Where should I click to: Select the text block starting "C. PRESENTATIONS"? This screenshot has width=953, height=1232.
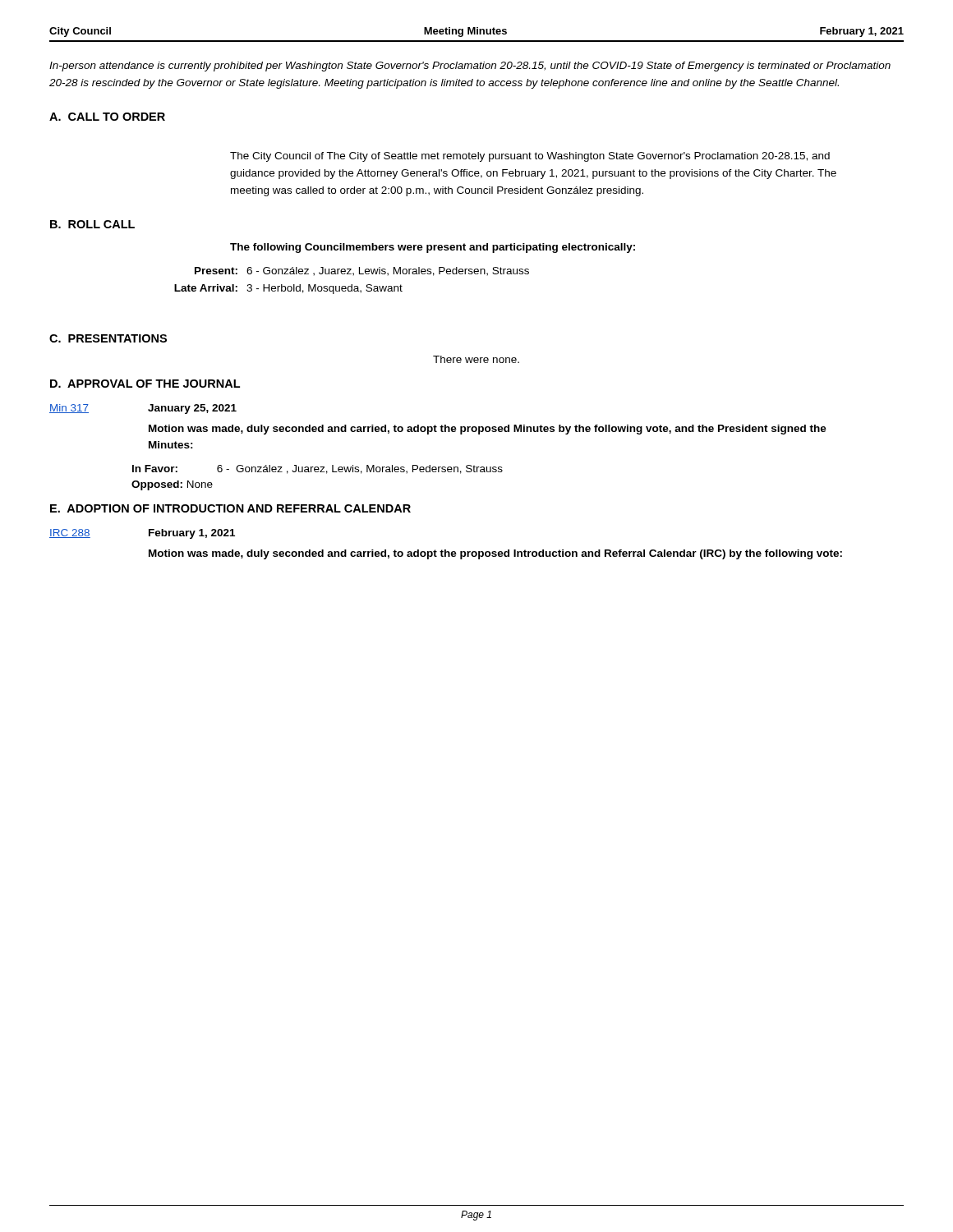pos(108,338)
